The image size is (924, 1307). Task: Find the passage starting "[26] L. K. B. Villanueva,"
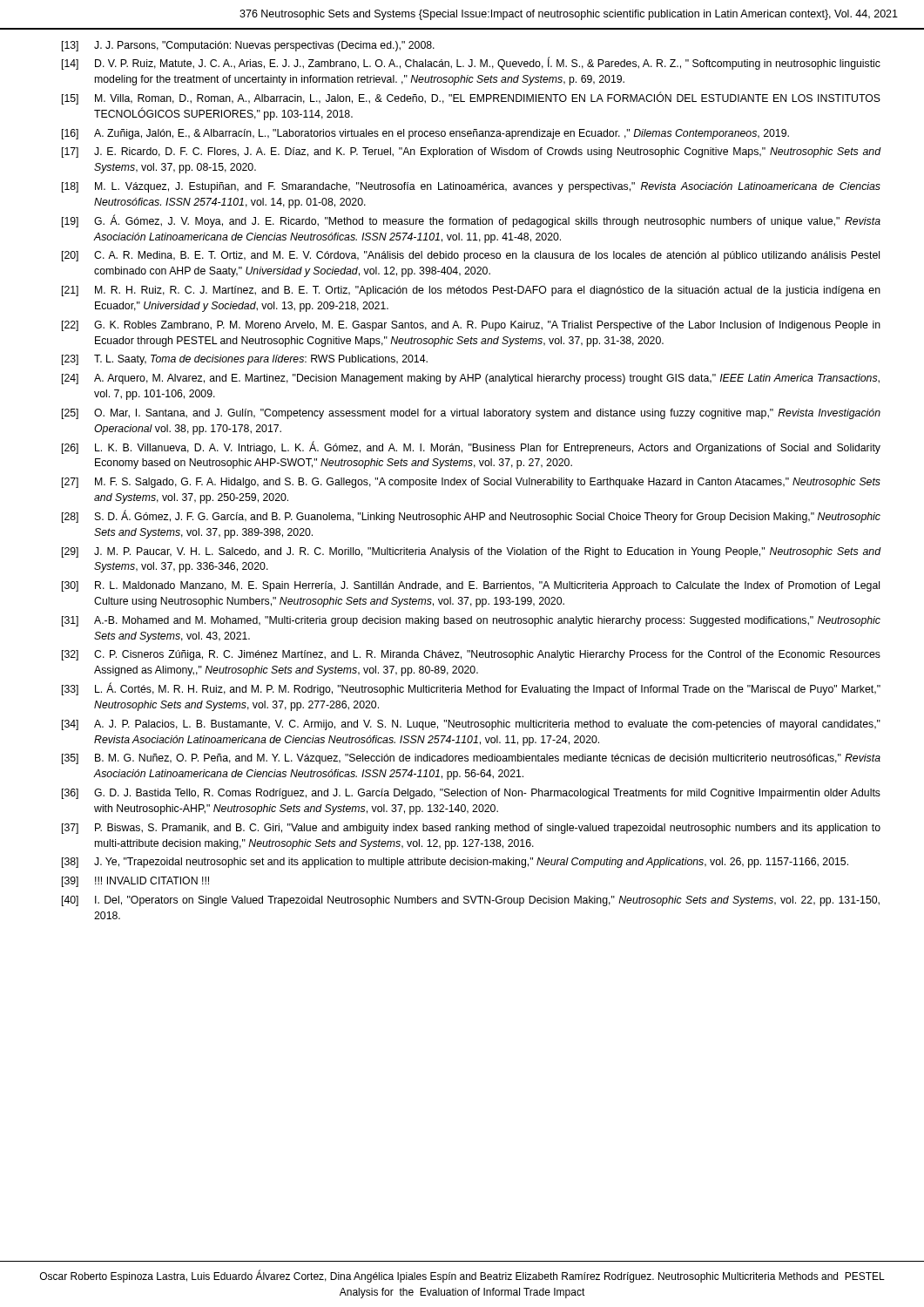[x=471, y=456]
